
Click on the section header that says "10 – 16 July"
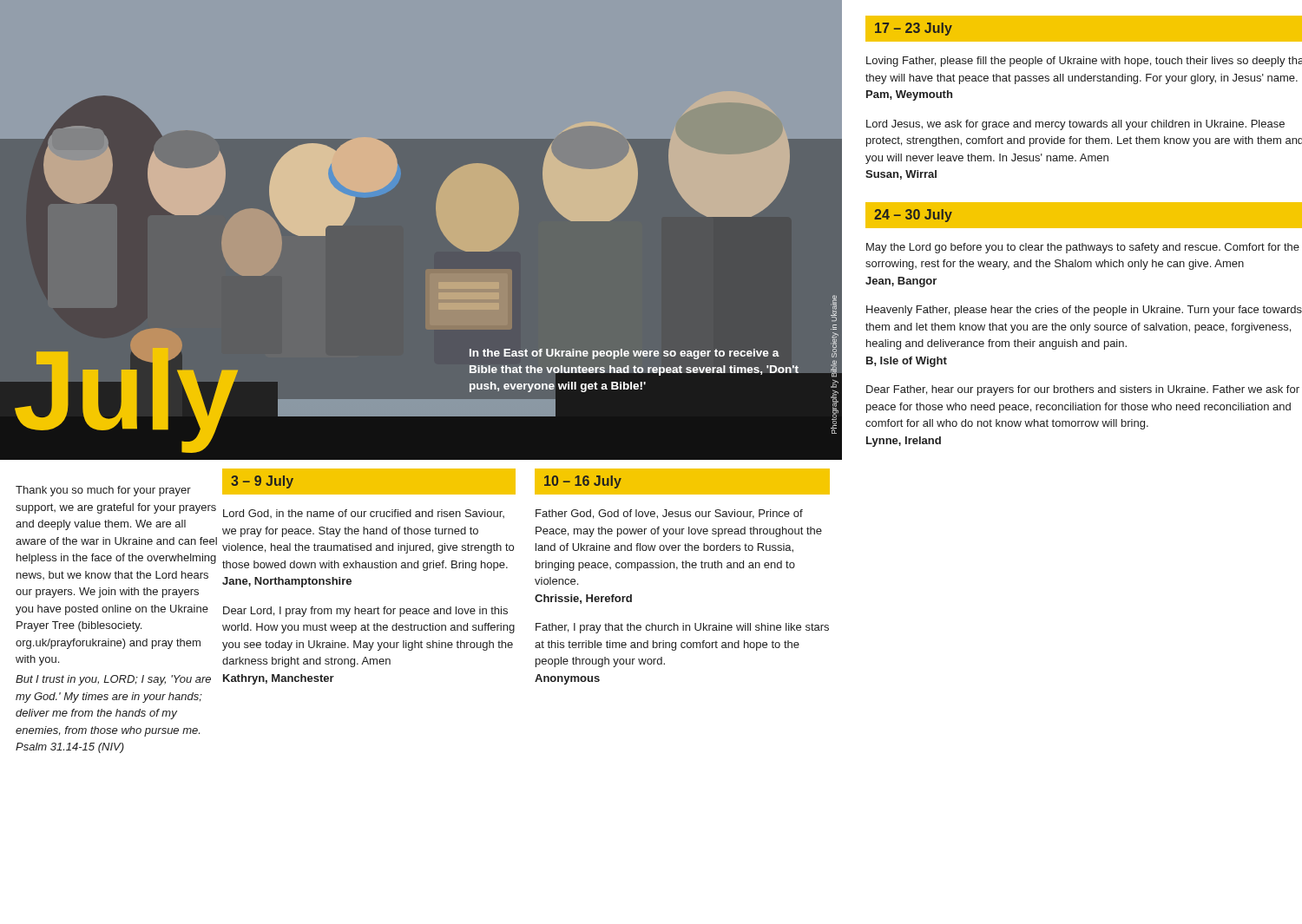click(582, 481)
